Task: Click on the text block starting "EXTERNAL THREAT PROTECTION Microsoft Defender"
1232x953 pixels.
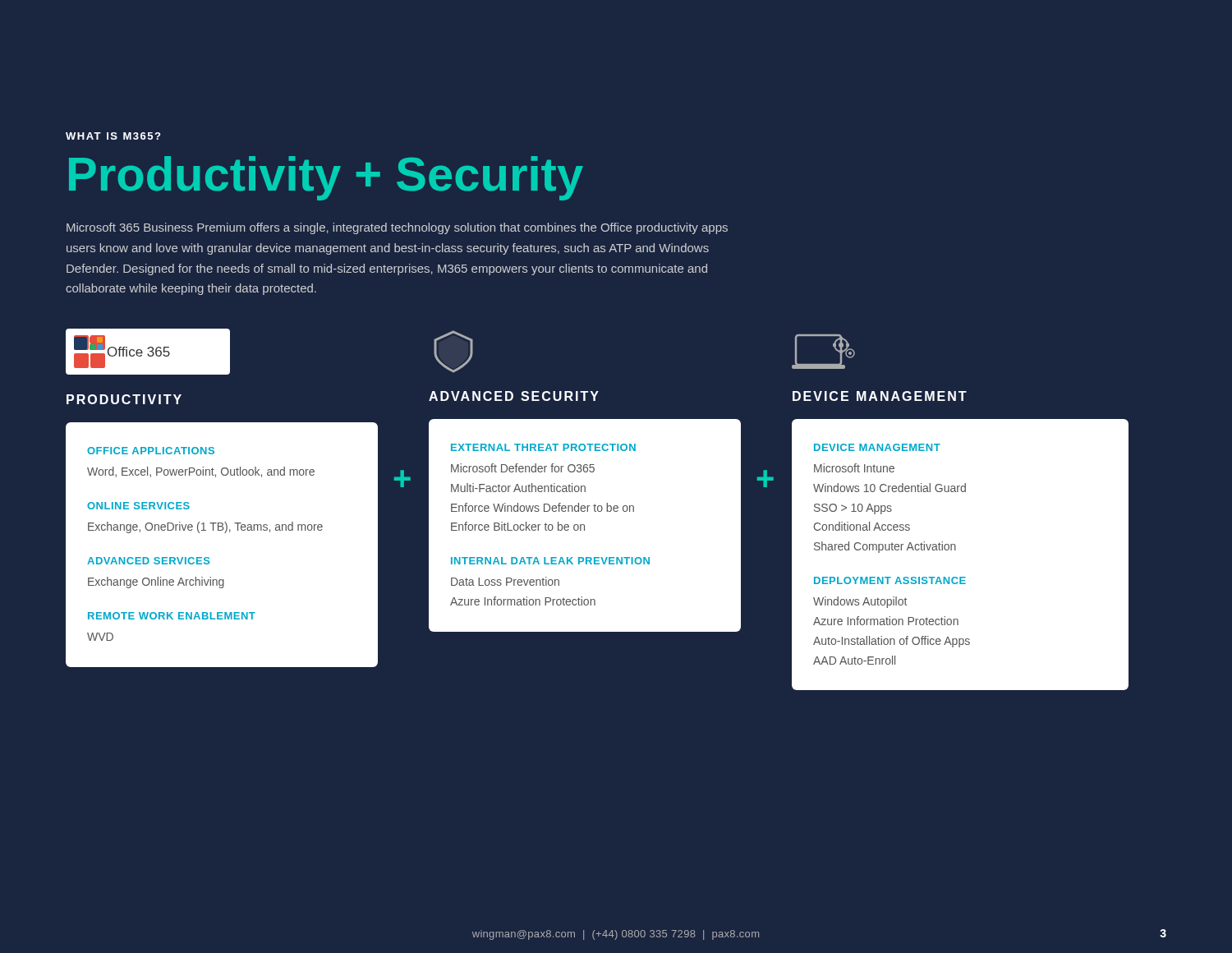Action: pos(585,525)
